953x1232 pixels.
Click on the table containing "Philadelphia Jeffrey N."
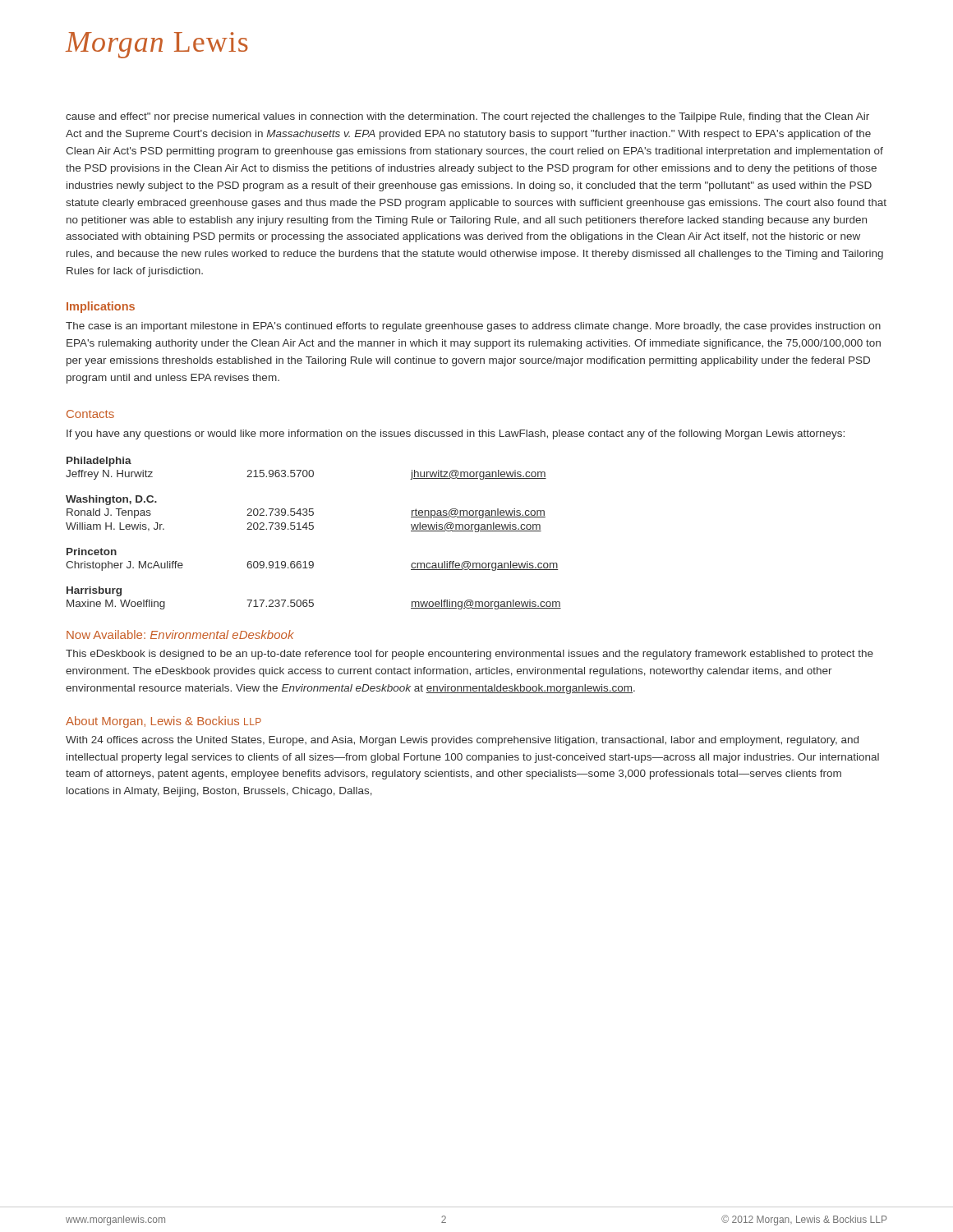click(476, 532)
